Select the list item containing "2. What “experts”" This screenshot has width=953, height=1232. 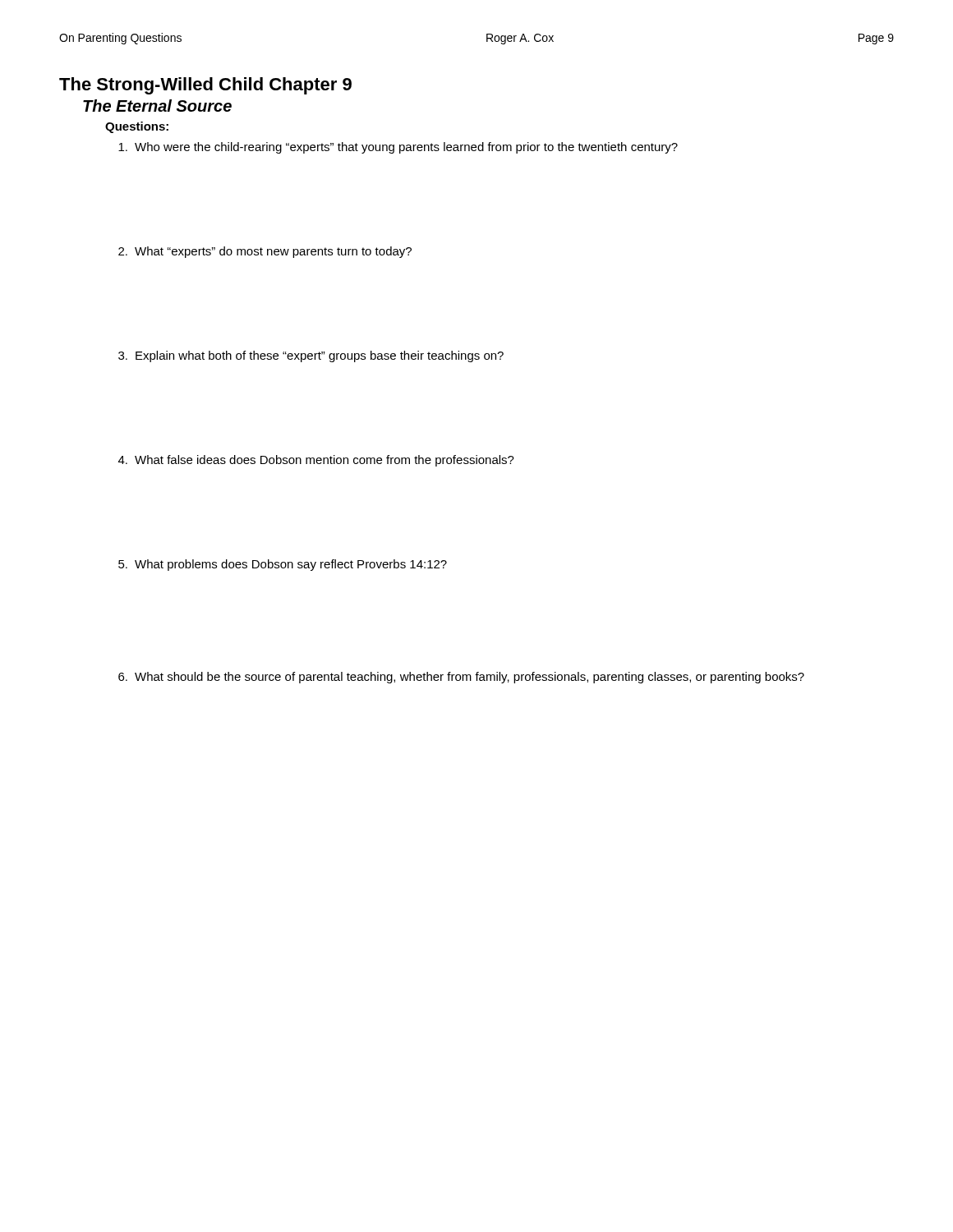265,252
